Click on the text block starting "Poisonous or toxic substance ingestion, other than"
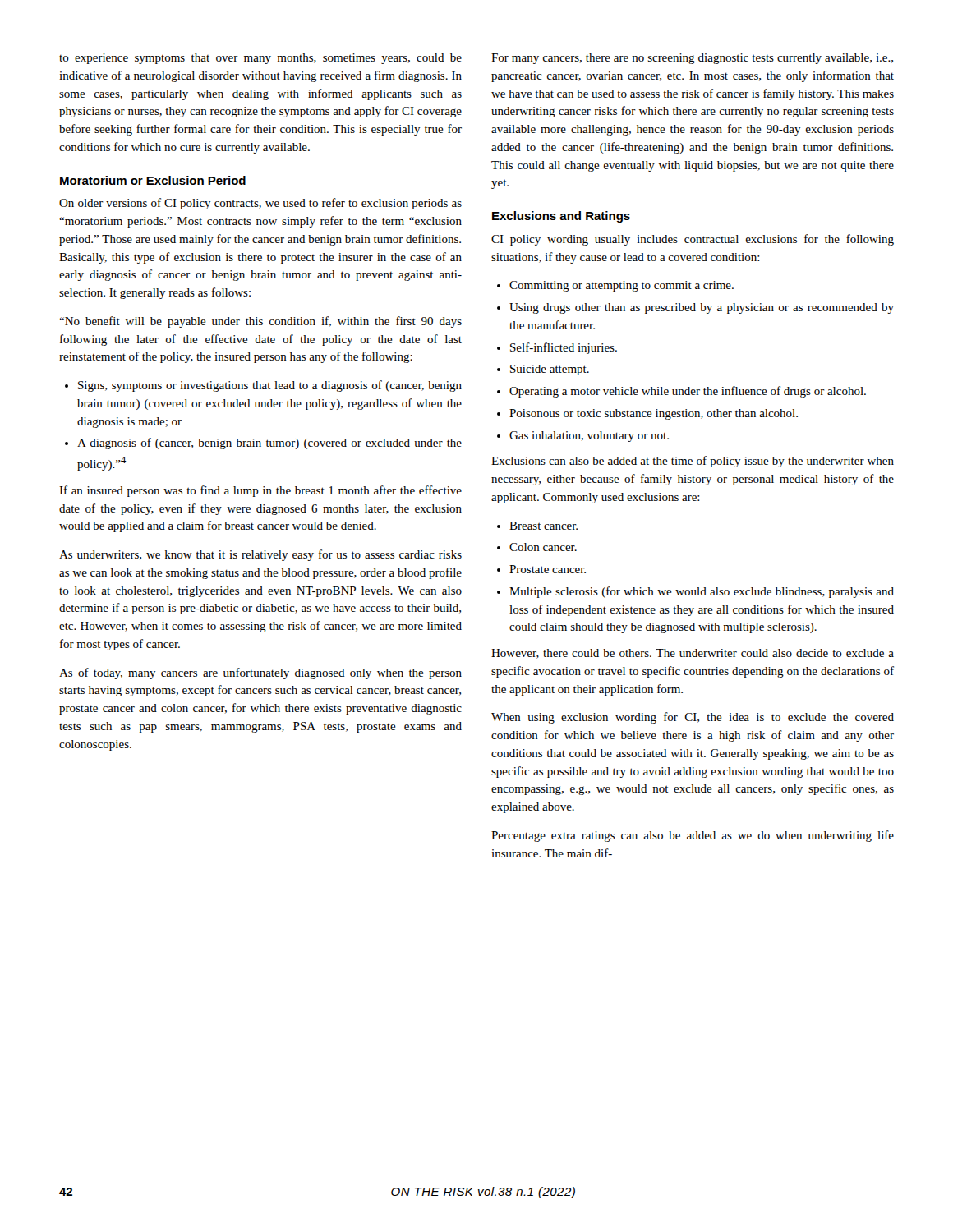The width and height of the screenshot is (953, 1232). coord(654,413)
